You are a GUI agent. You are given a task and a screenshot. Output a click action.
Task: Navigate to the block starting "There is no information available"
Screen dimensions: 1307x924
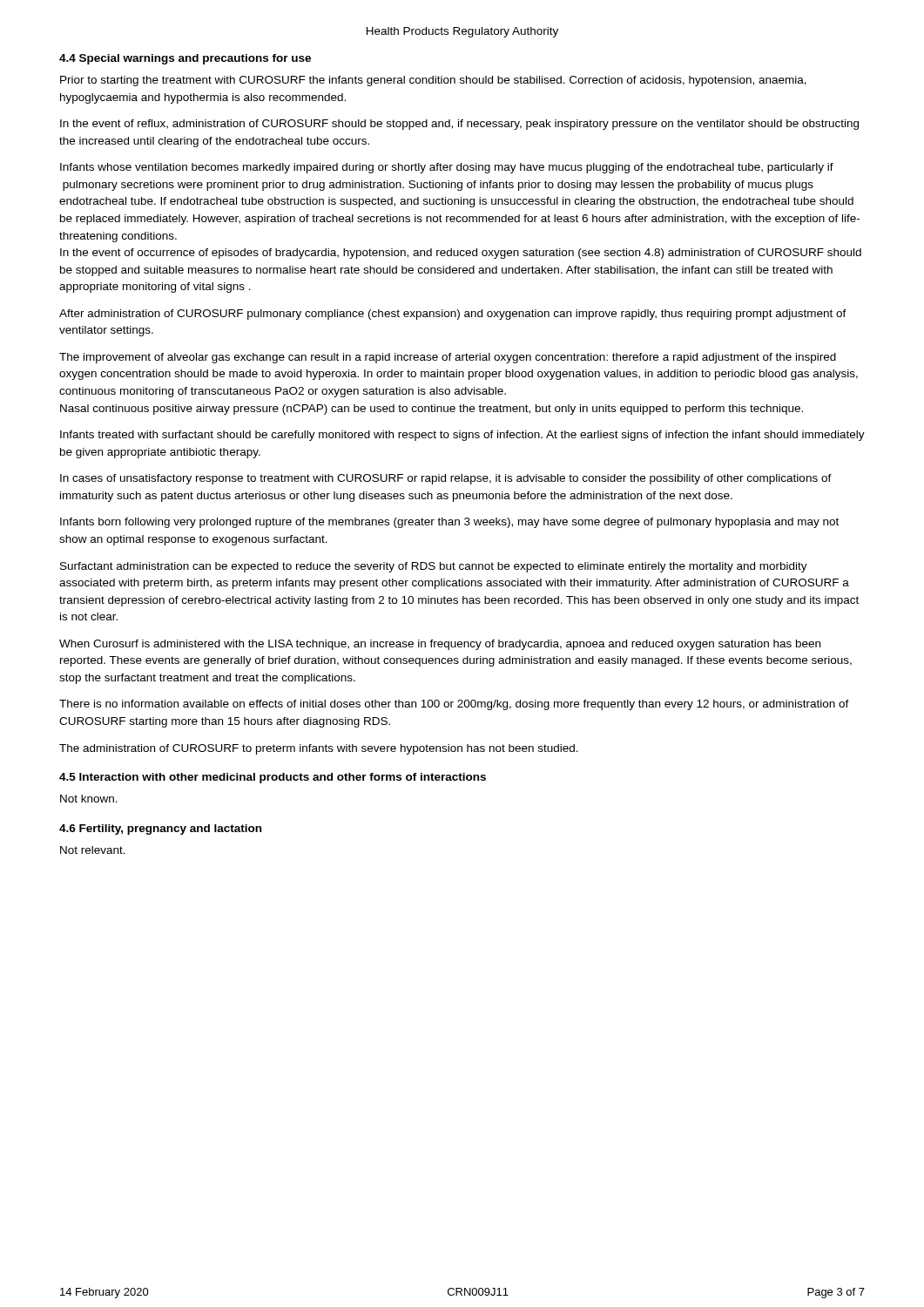pyautogui.click(x=454, y=713)
